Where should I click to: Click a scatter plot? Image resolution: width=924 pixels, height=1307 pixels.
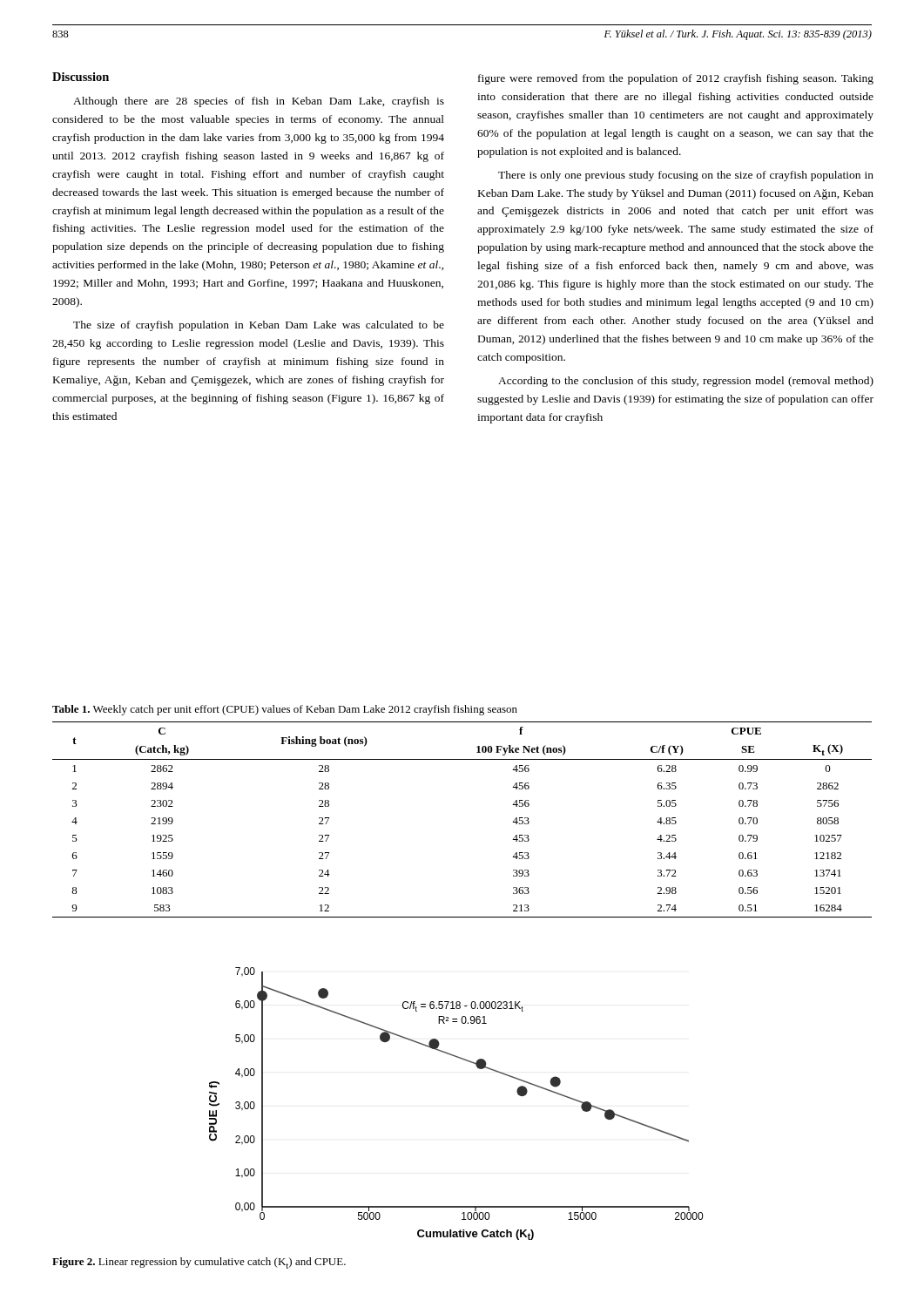pos(462,1102)
